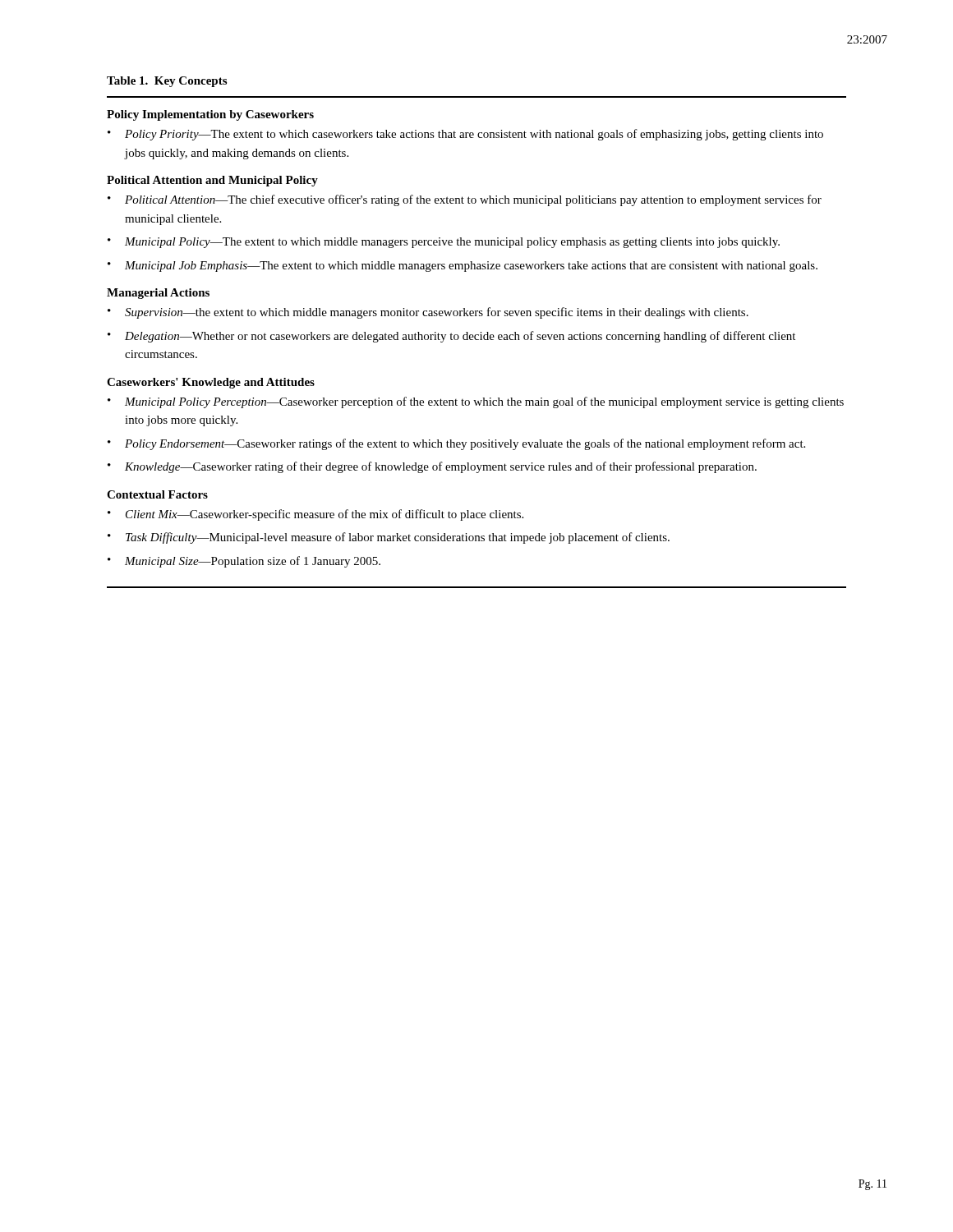This screenshot has width=953, height=1232.
Task: Click on the table containing "Policy Implementation by Caseworkers"
Action: (476, 342)
